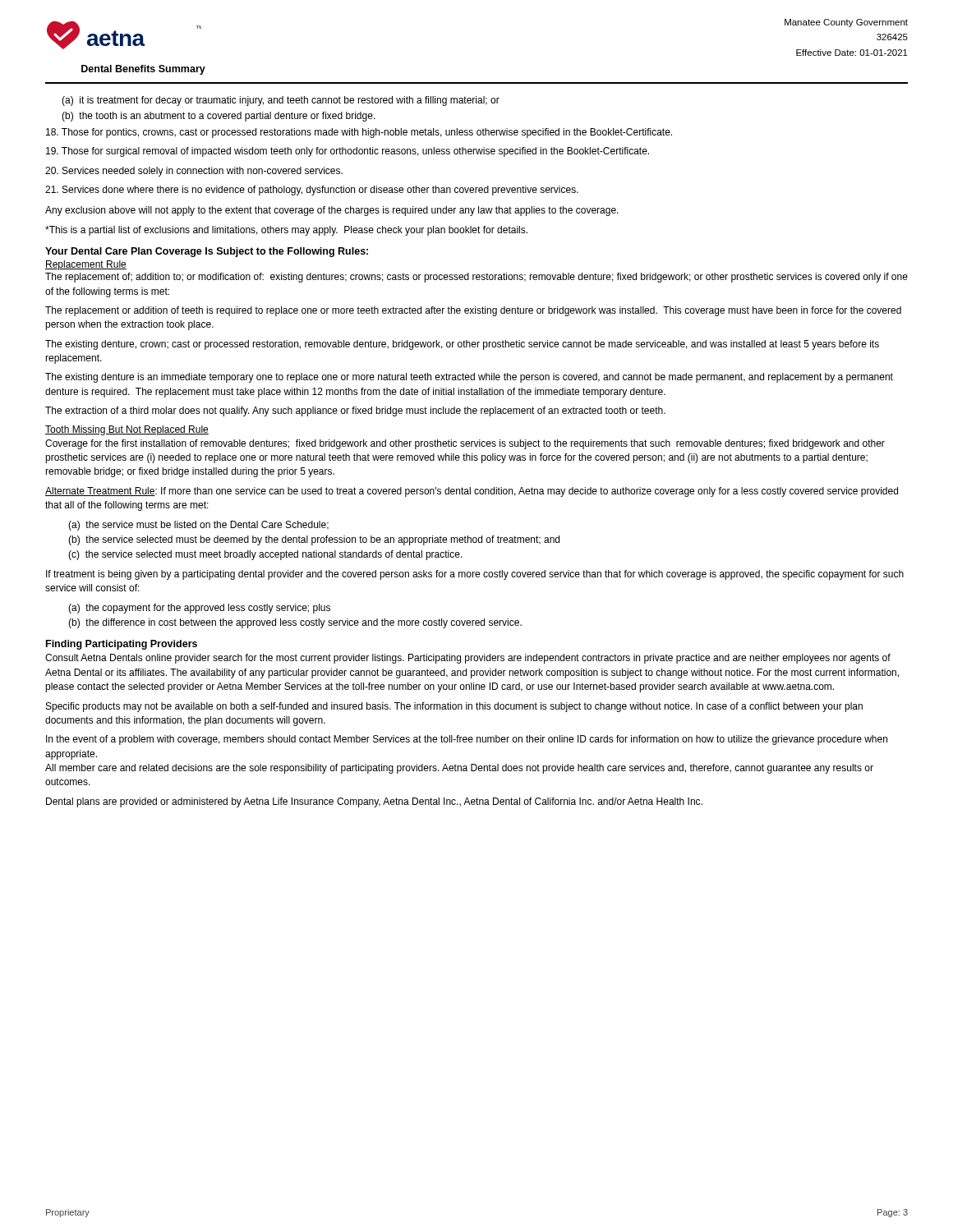Locate the text block that reads "Those for surgical"

348,151
